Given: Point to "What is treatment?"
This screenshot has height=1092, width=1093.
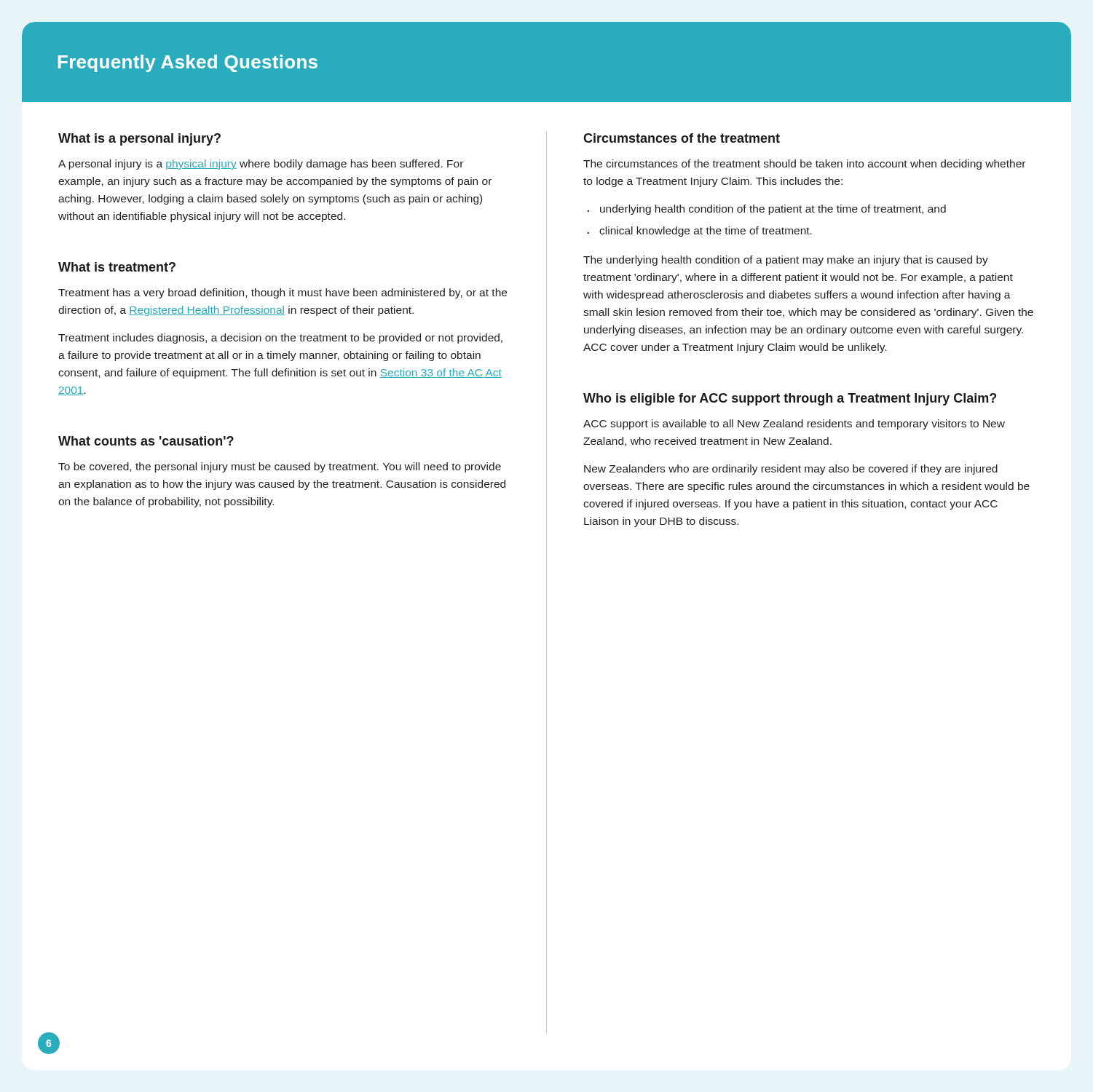Looking at the screenshot, I should point(117,267).
